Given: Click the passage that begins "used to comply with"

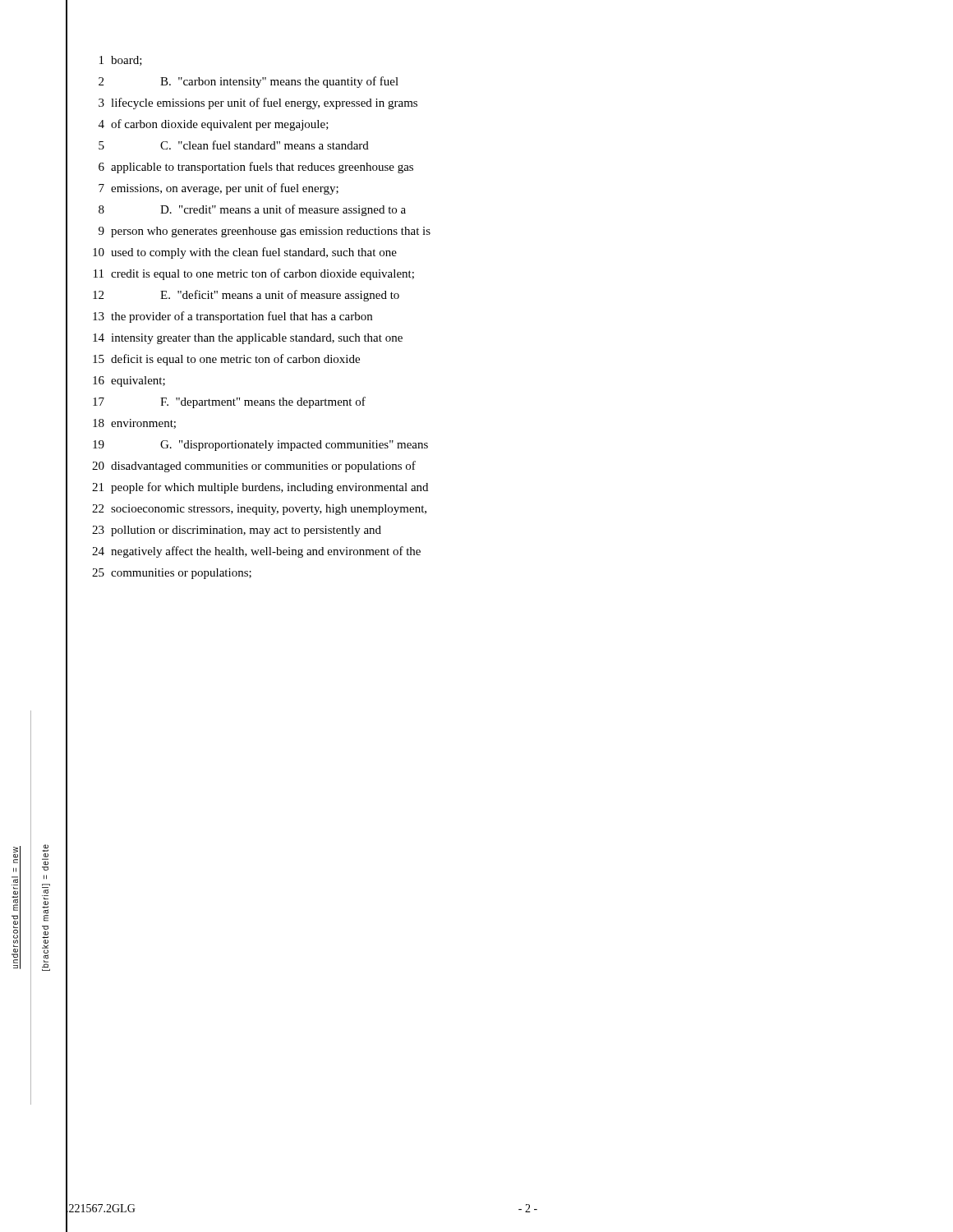Looking at the screenshot, I should (x=254, y=252).
